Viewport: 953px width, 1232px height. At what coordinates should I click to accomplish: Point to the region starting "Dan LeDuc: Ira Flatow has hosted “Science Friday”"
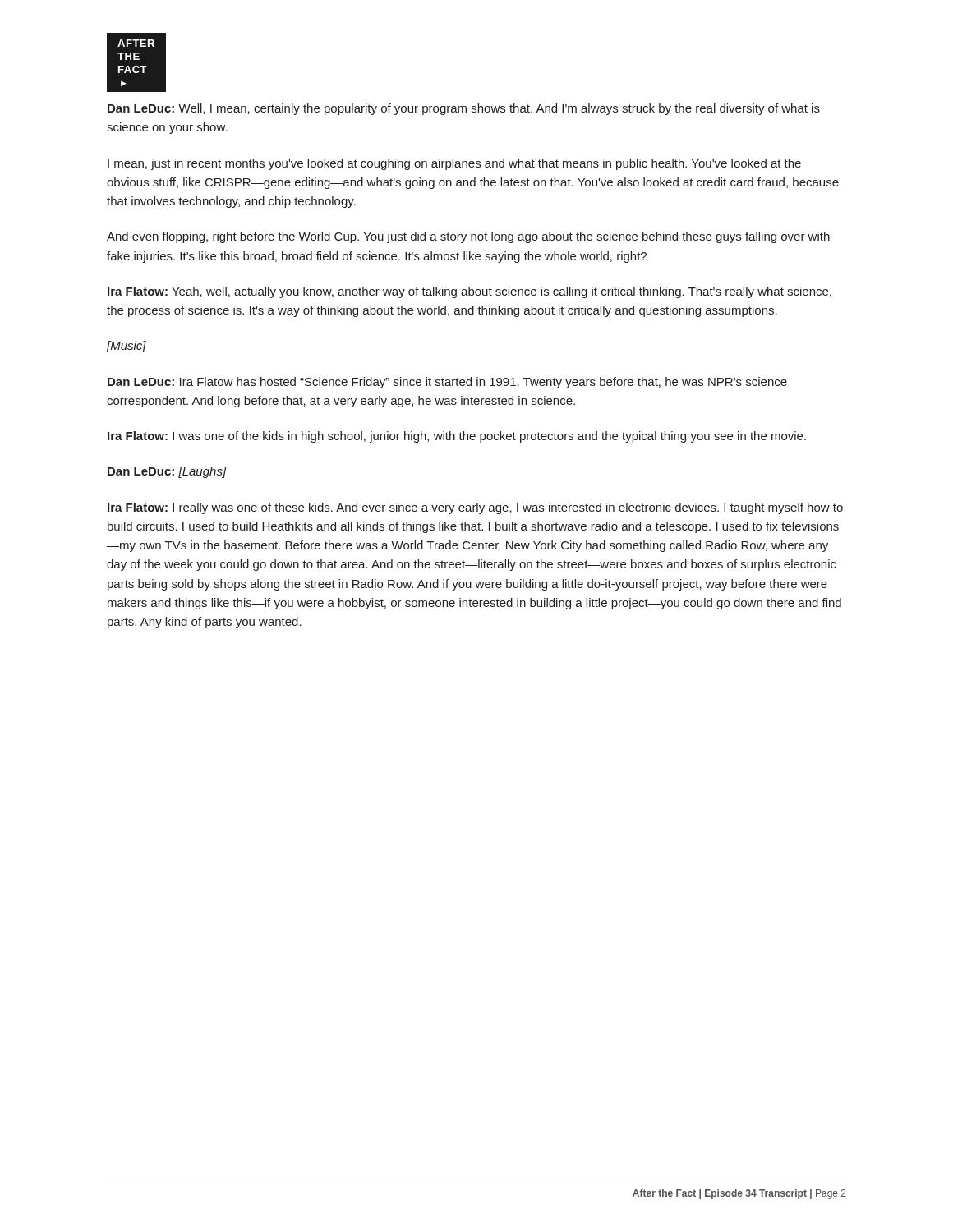[x=447, y=391]
